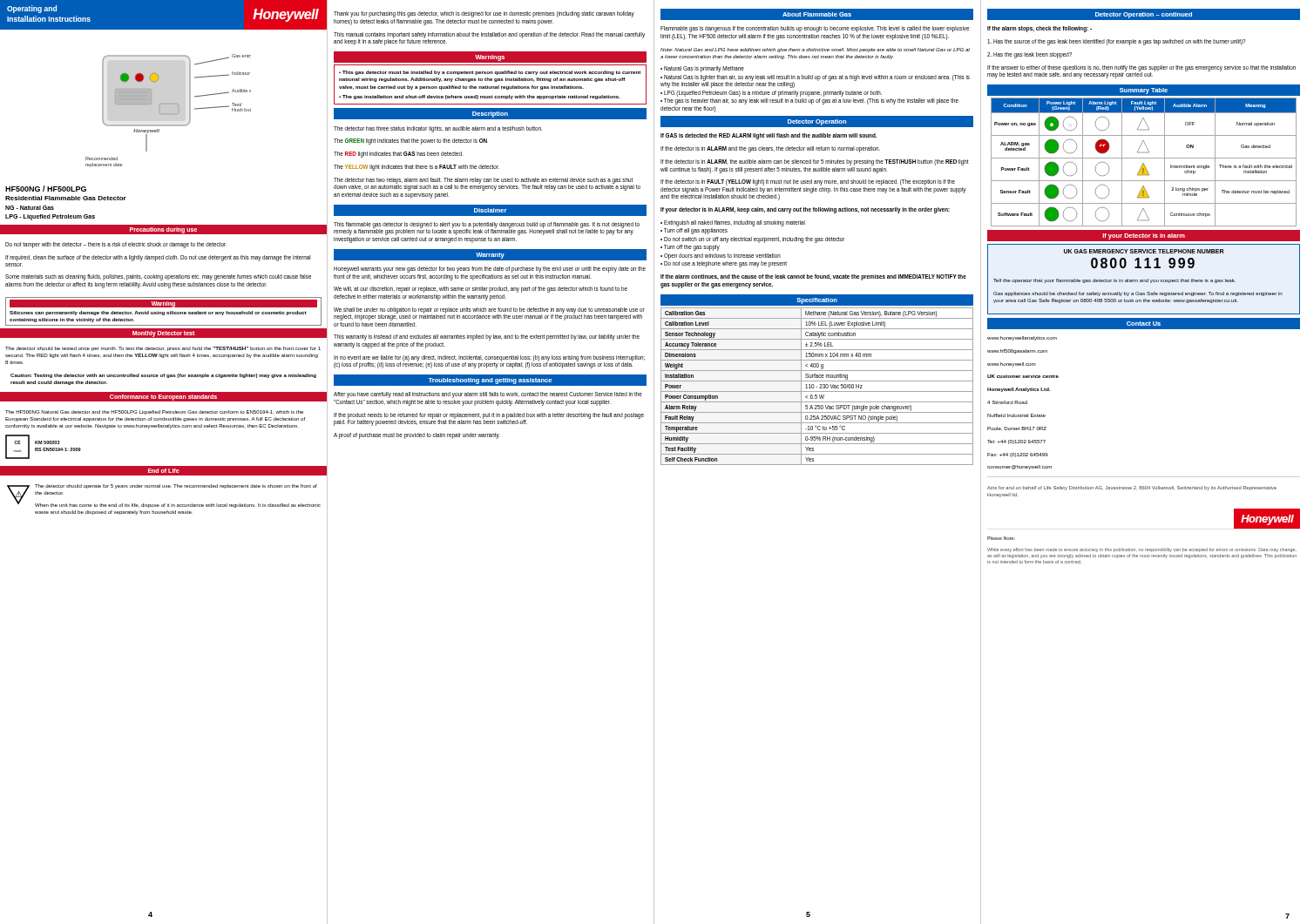1307x924 pixels.
Task: Locate the text block starting "Contact Us"
Action: click(1144, 323)
